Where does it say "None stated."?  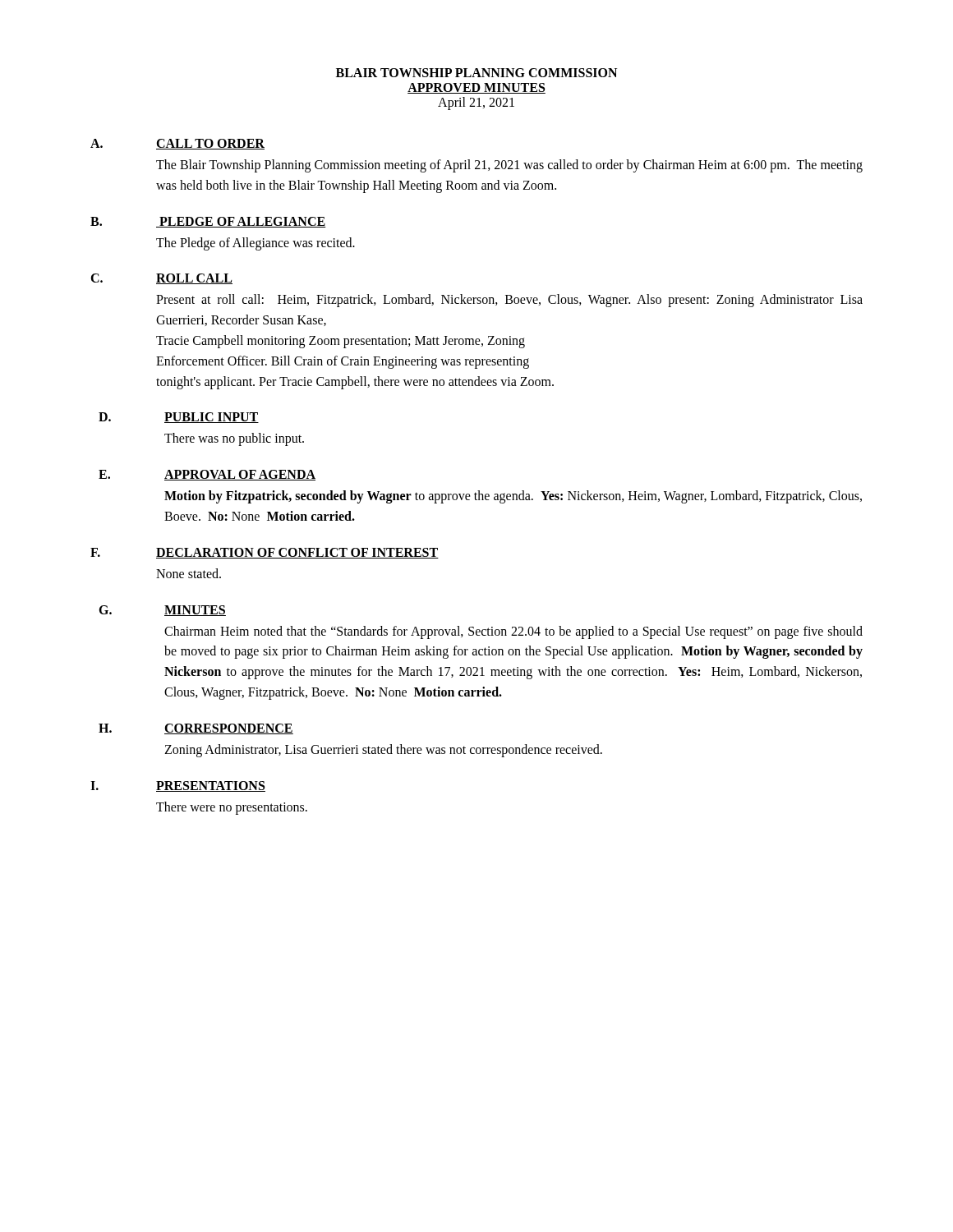pyautogui.click(x=189, y=573)
